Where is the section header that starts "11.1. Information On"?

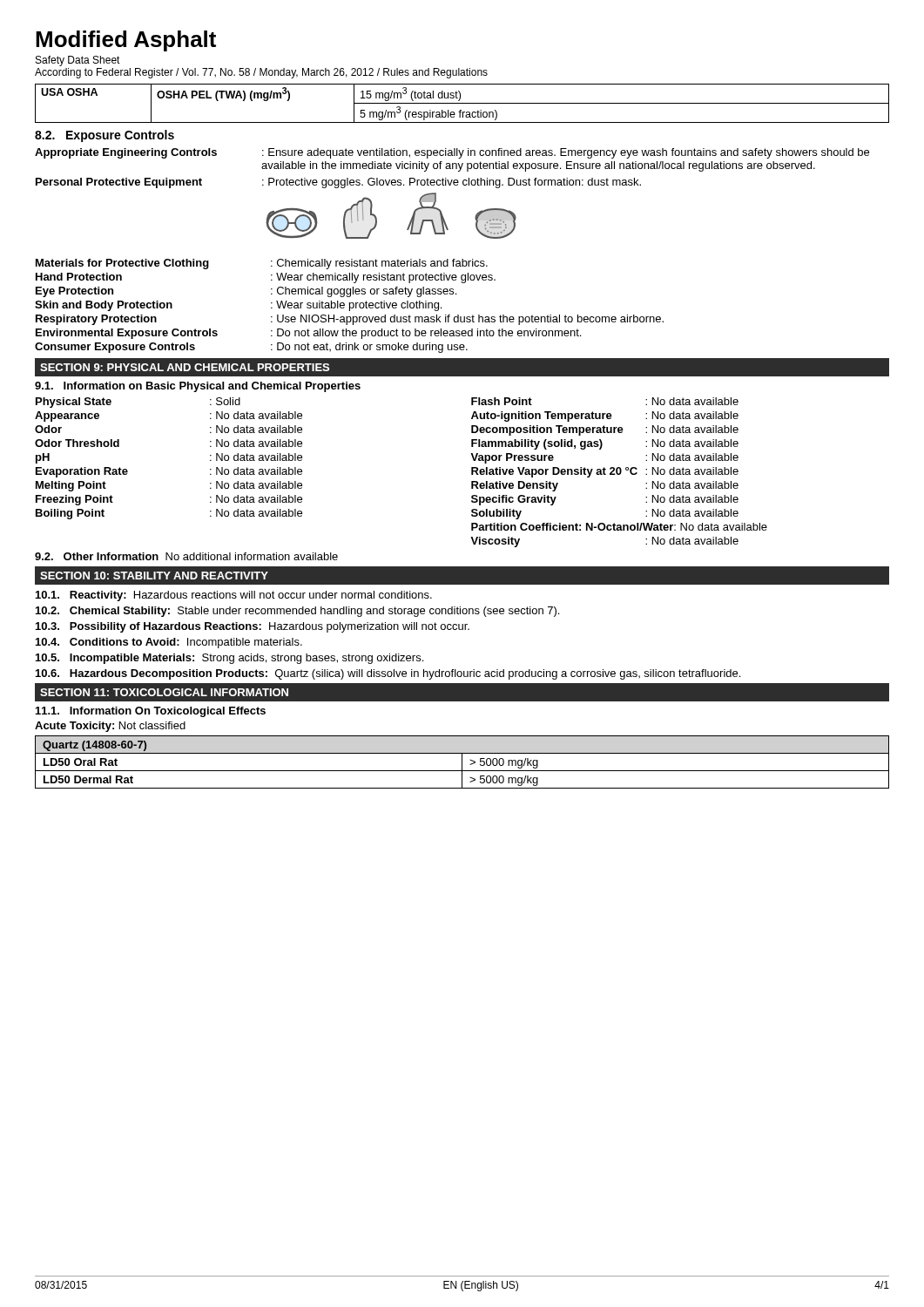coord(150,711)
